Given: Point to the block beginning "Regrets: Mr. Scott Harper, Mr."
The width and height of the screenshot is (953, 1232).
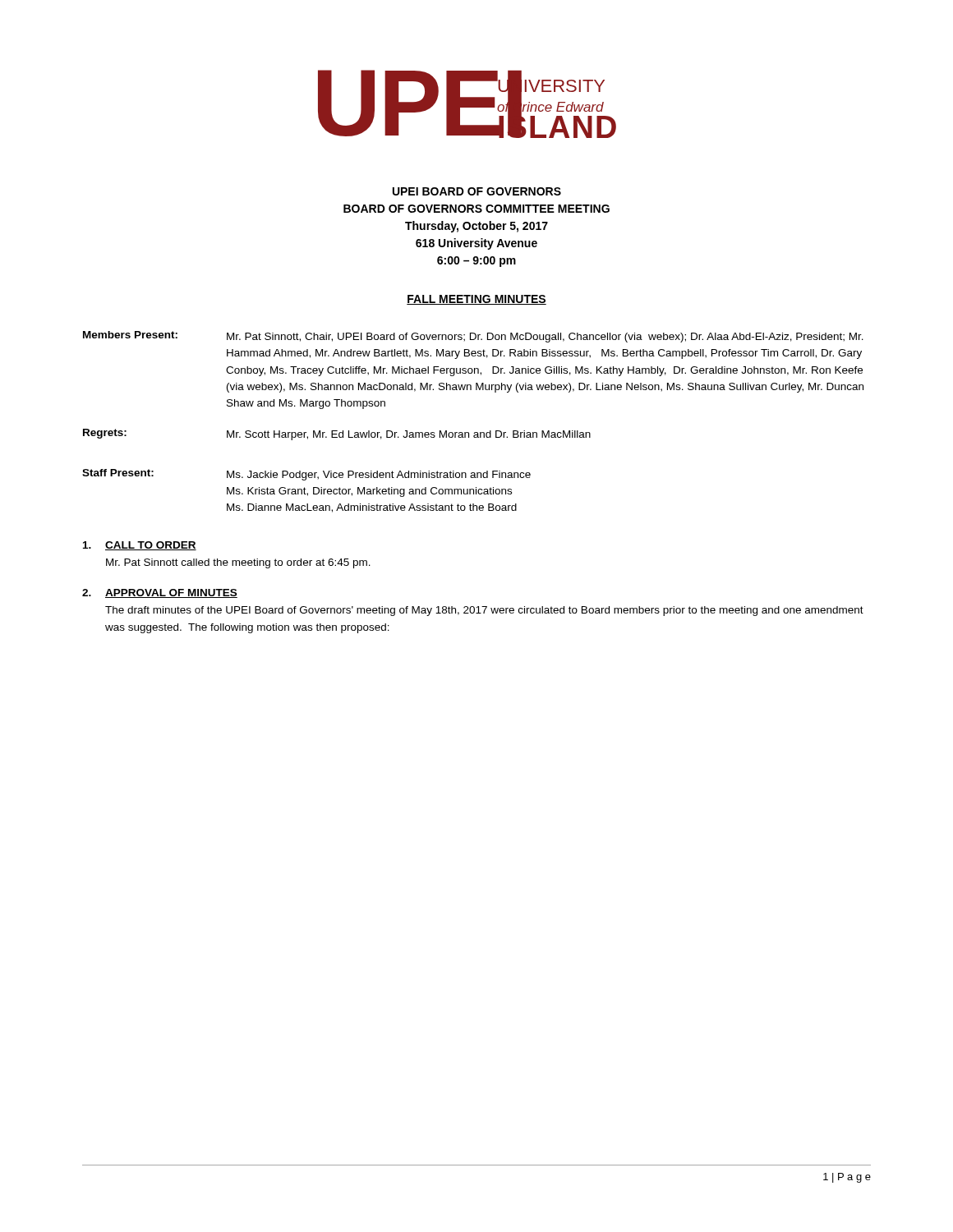Looking at the screenshot, I should 476,435.
